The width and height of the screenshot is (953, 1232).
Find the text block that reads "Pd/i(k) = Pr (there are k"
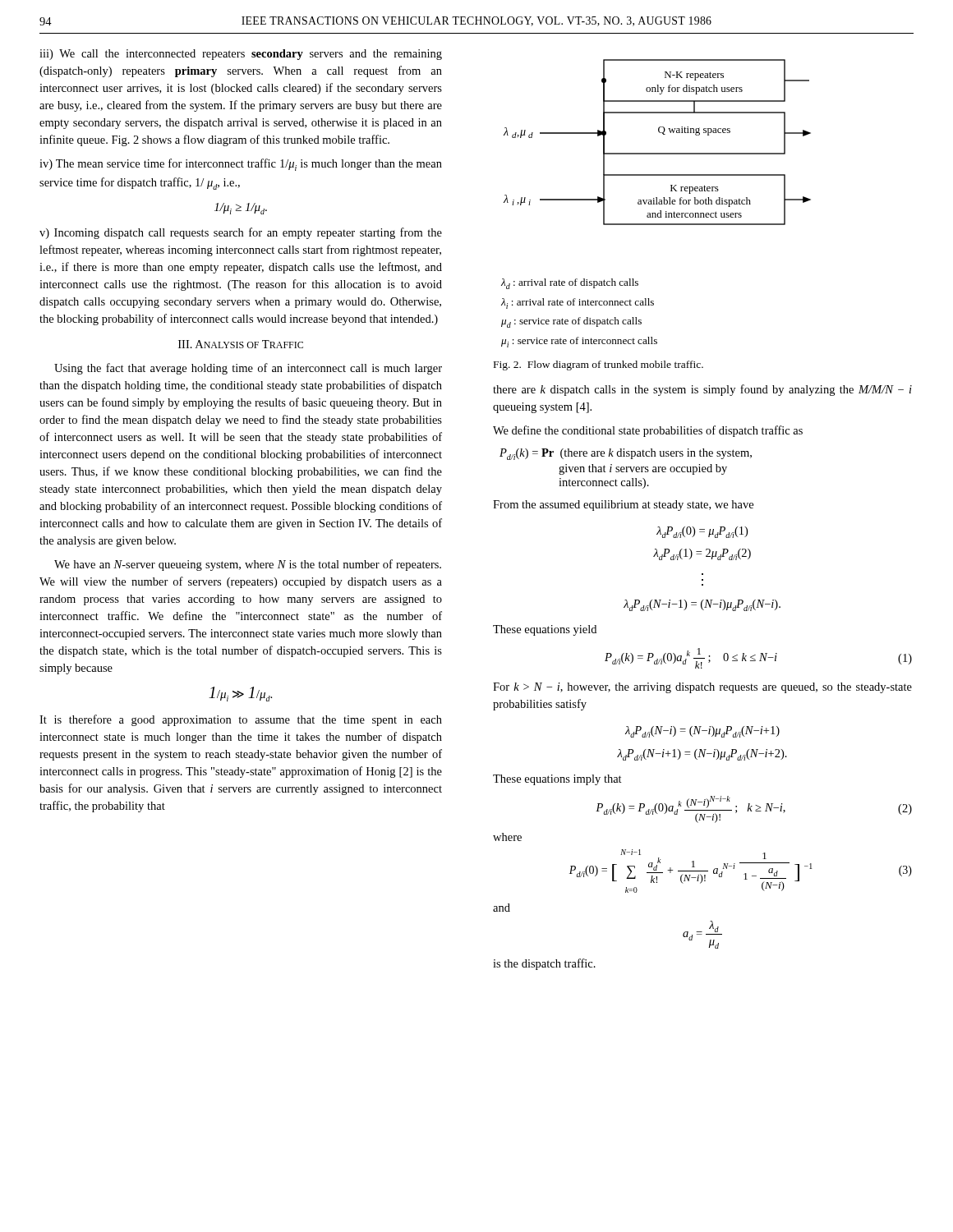point(626,467)
